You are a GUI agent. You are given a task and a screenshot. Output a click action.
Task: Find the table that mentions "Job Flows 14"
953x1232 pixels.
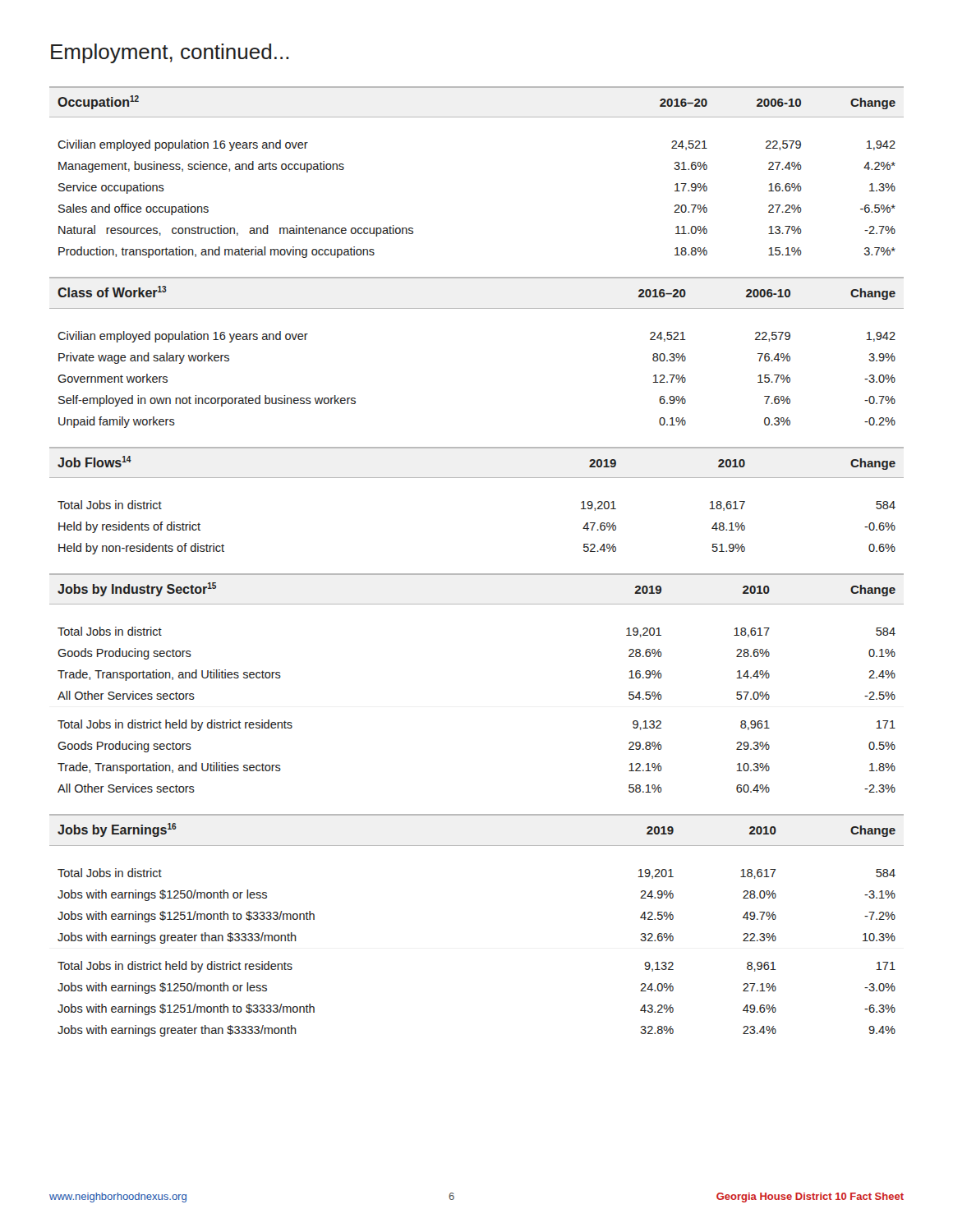click(476, 502)
